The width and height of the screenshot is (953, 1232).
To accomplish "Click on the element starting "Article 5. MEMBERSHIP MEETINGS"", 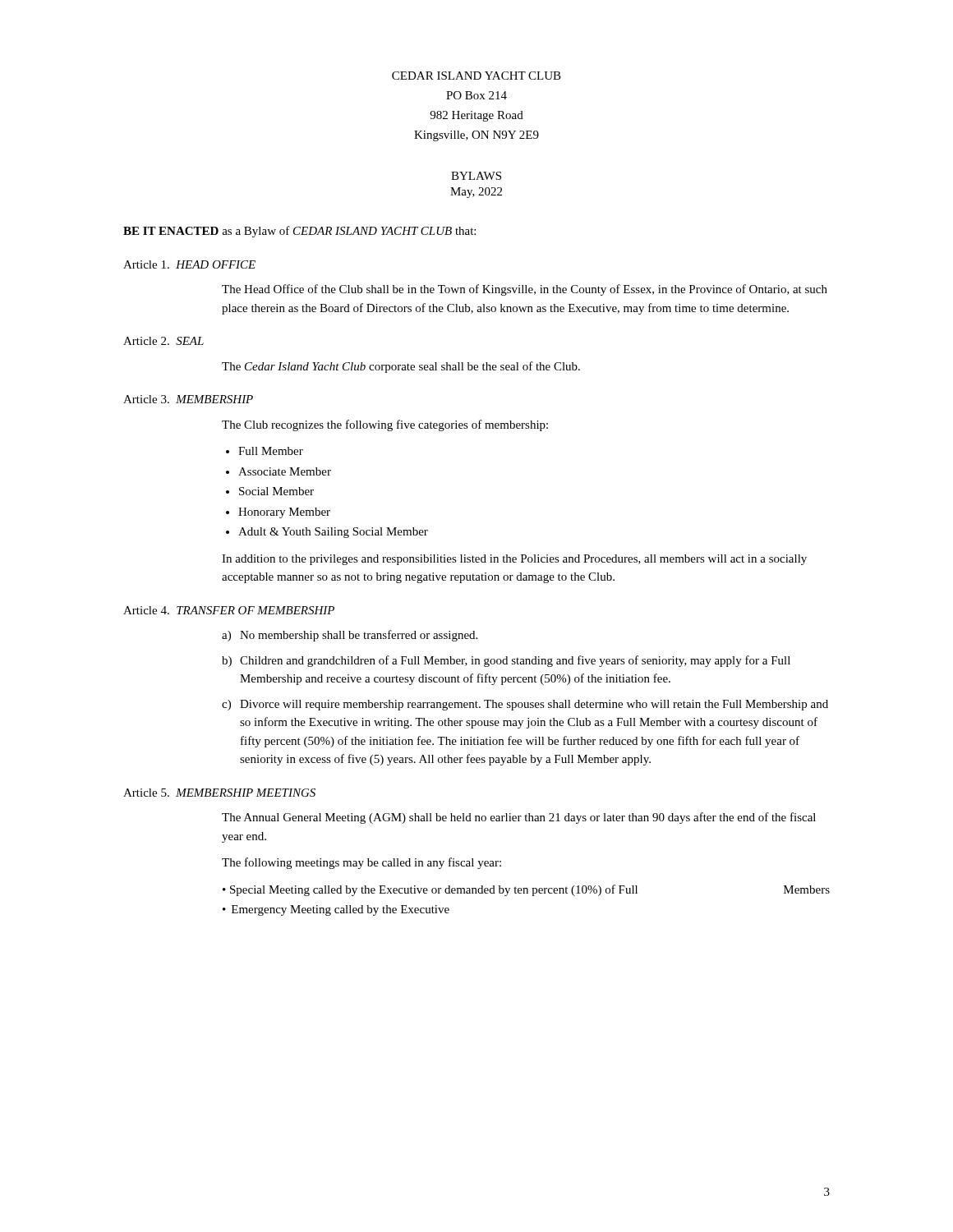I will (219, 792).
